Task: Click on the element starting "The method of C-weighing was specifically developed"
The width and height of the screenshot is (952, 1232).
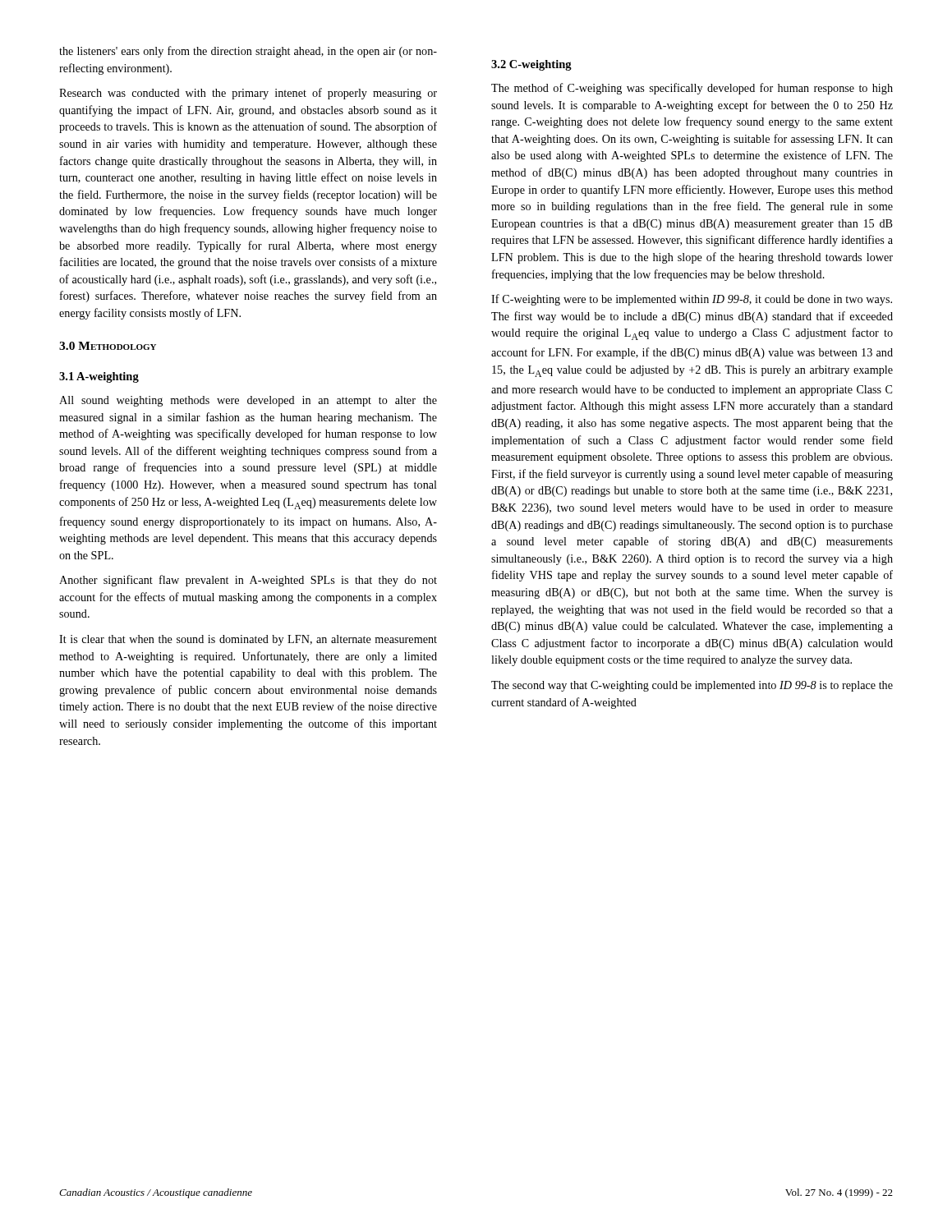Action: (x=692, y=181)
